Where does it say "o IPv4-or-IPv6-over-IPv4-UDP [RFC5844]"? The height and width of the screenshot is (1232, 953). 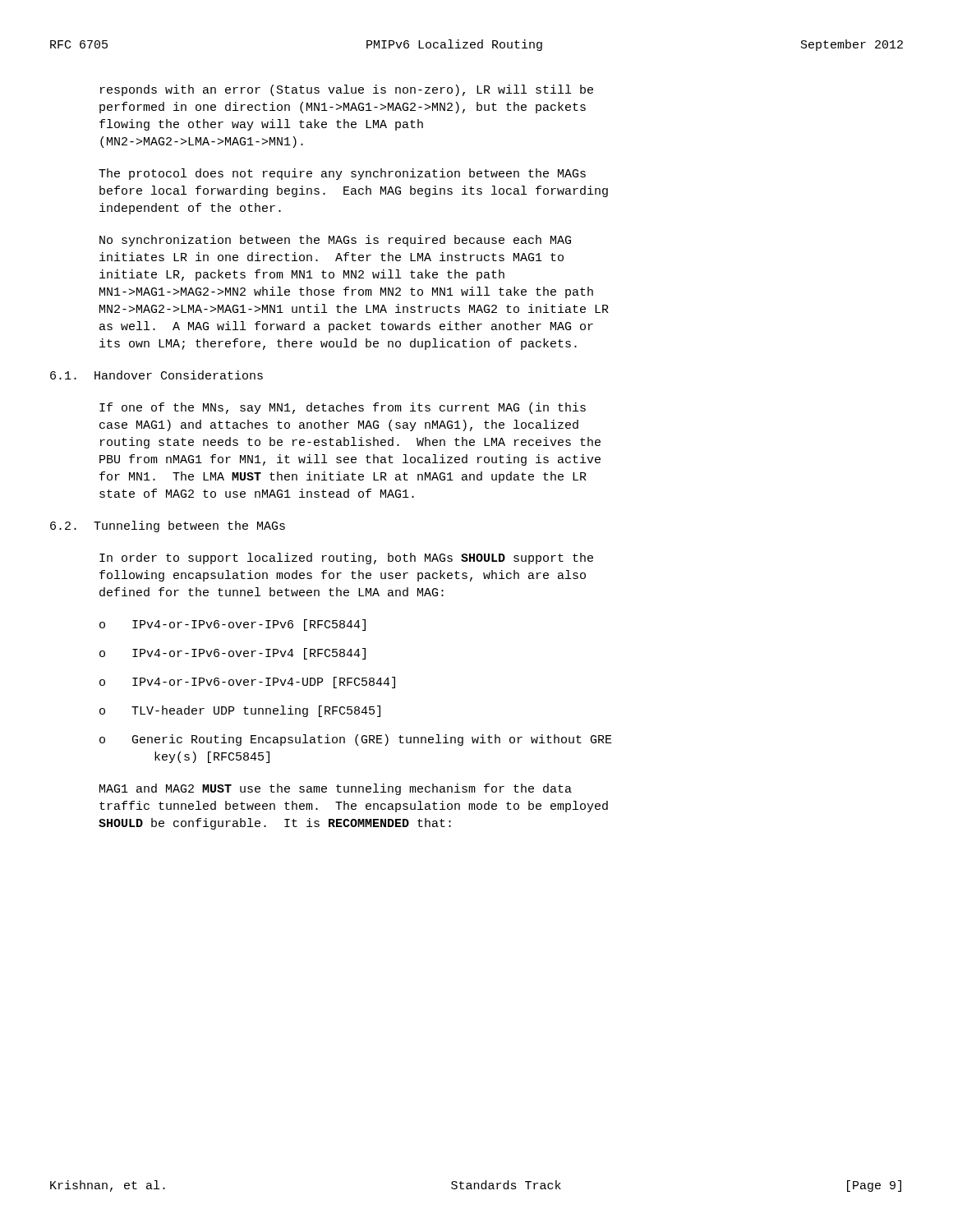click(247, 683)
